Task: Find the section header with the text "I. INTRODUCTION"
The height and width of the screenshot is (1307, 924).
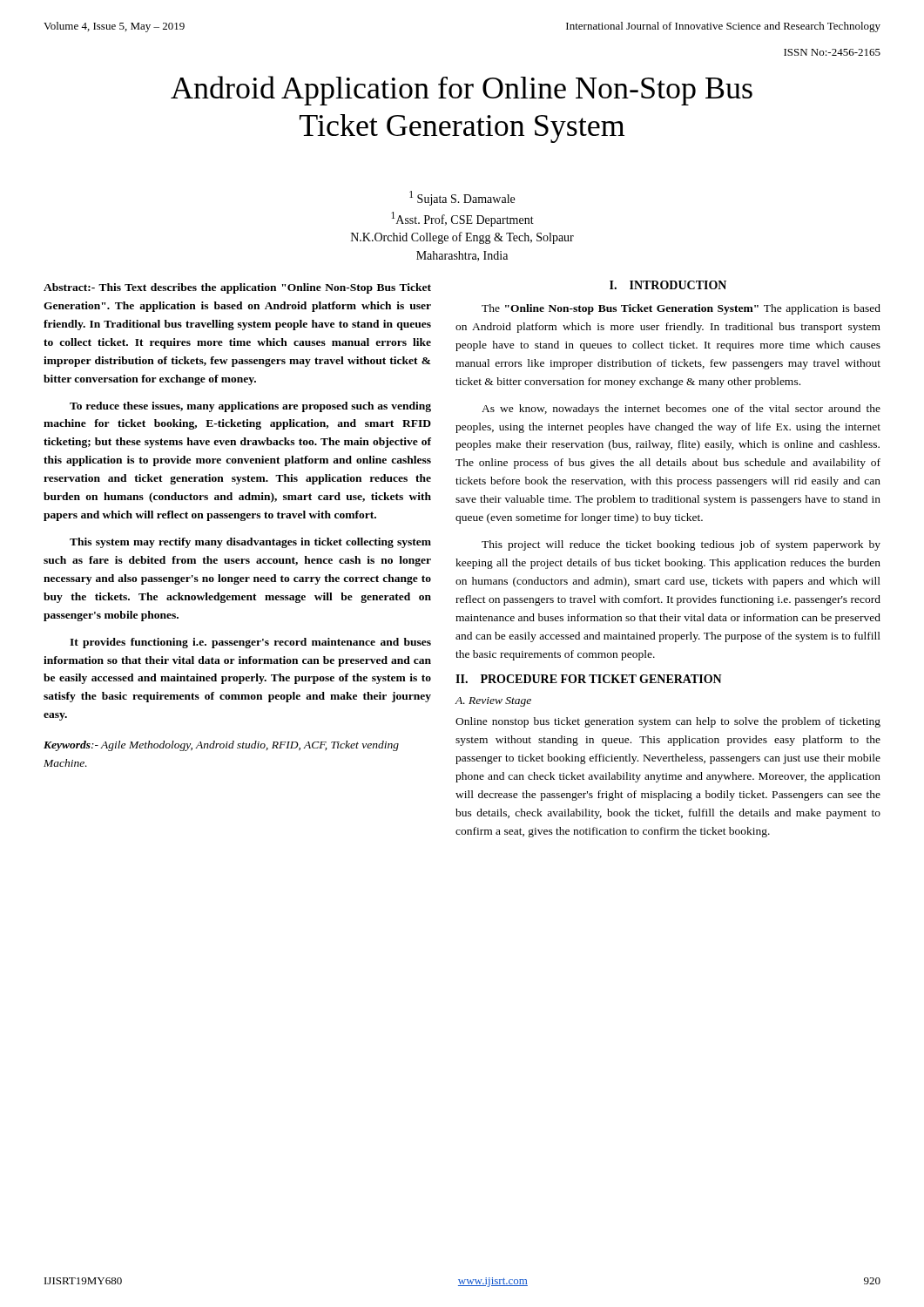Action: (x=668, y=285)
